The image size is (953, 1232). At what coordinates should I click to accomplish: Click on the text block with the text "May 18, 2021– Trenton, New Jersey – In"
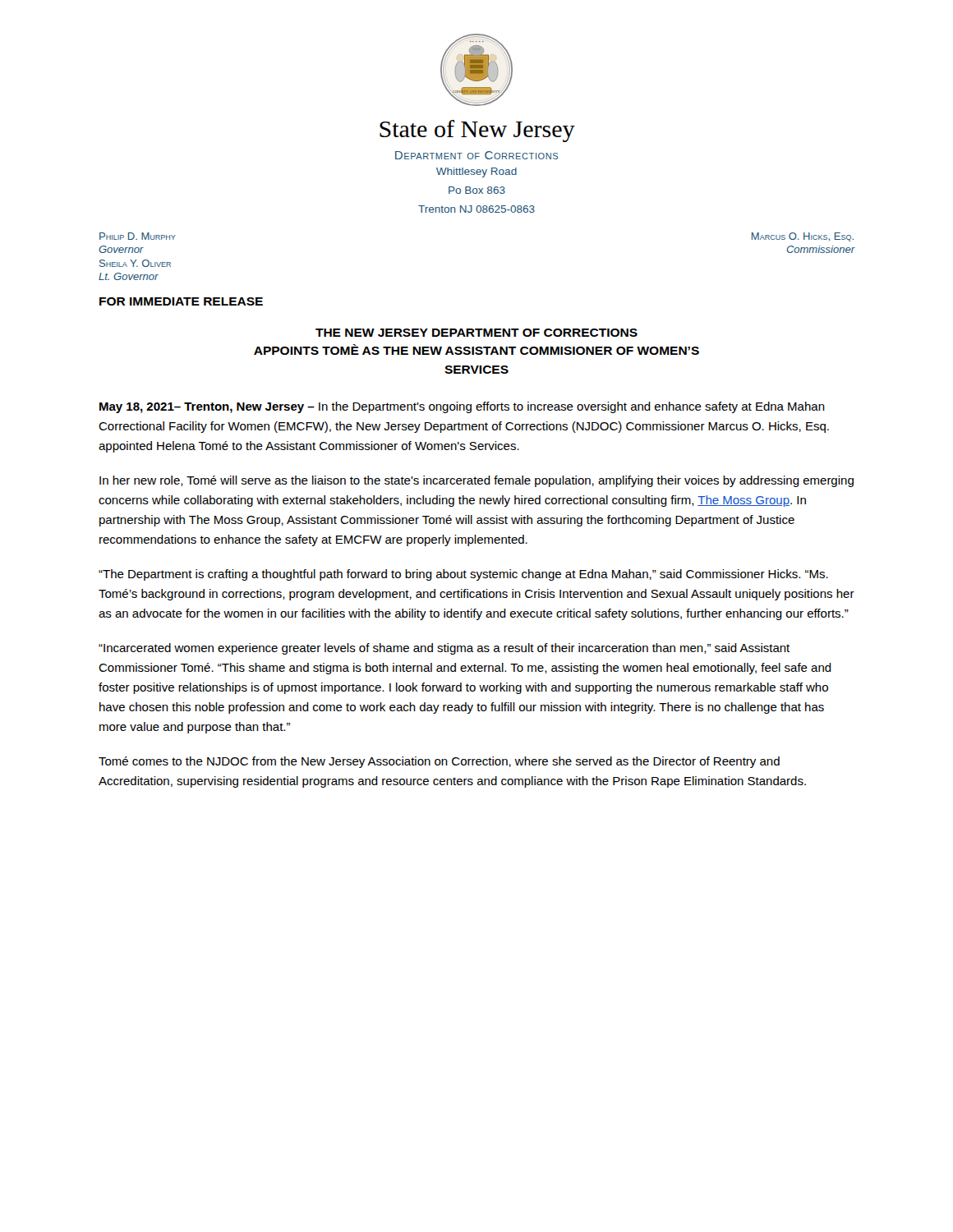[x=464, y=426]
